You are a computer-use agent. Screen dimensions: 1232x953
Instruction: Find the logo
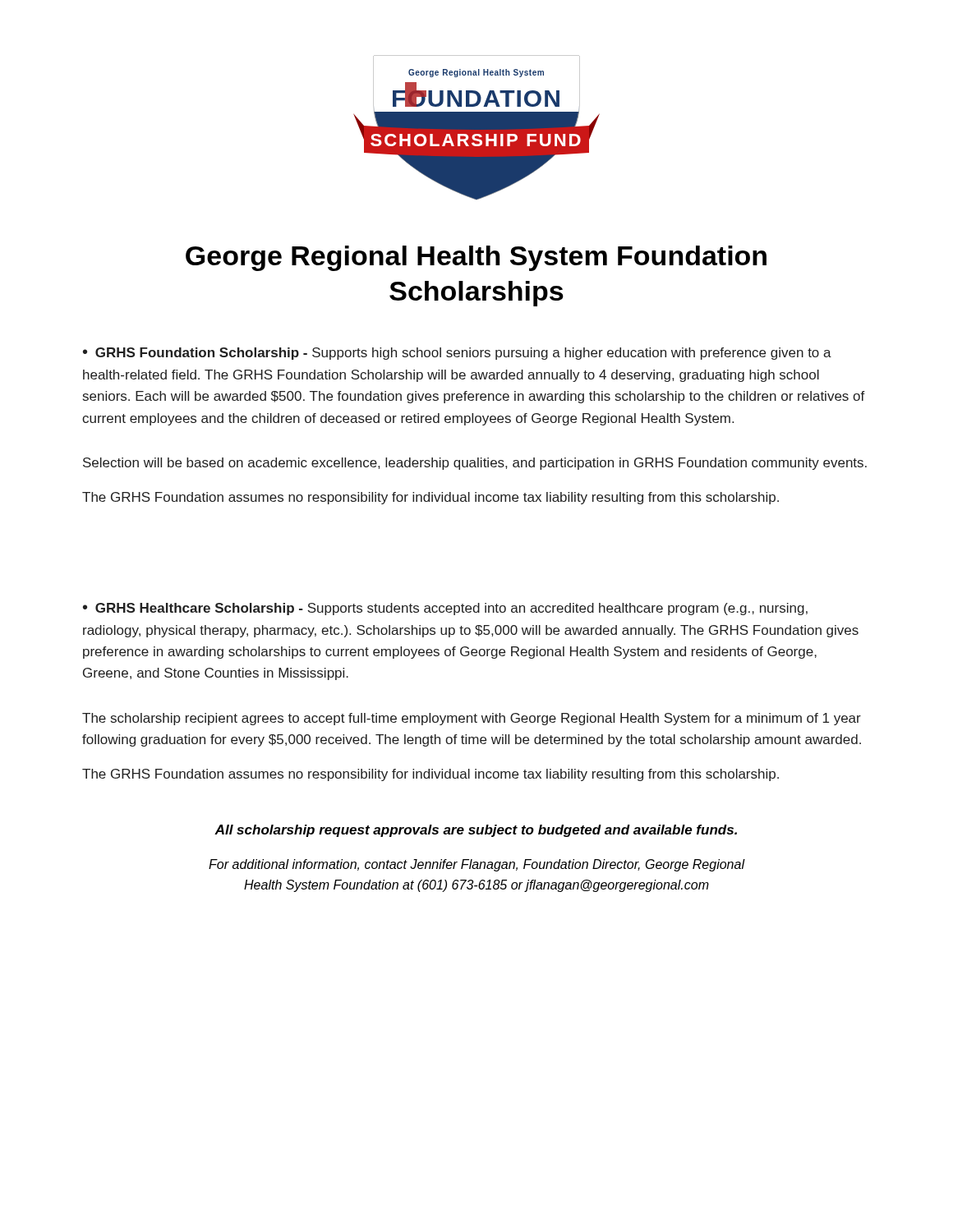click(x=476, y=108)
